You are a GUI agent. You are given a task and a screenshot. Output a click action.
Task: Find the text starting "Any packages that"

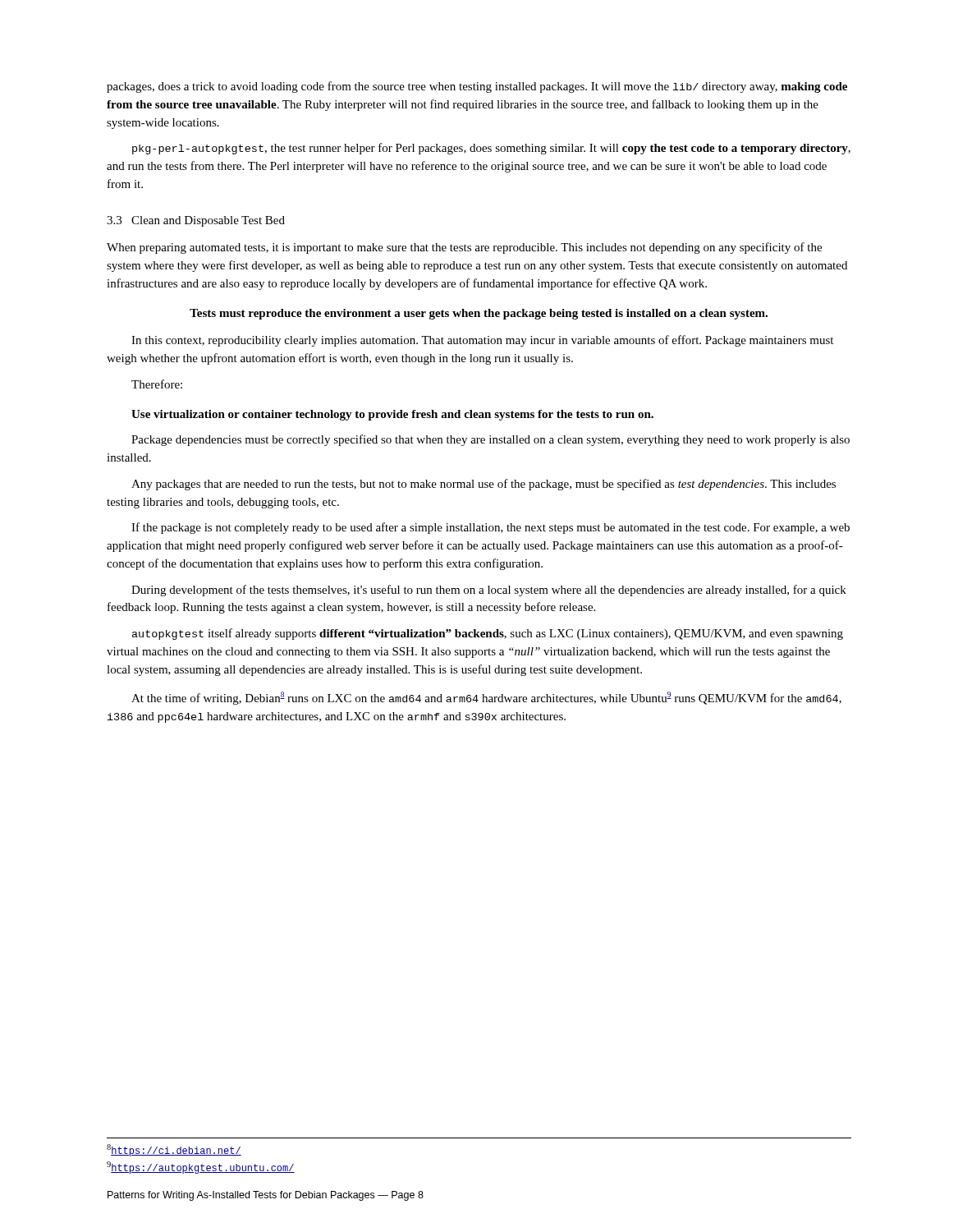point(479,493)
